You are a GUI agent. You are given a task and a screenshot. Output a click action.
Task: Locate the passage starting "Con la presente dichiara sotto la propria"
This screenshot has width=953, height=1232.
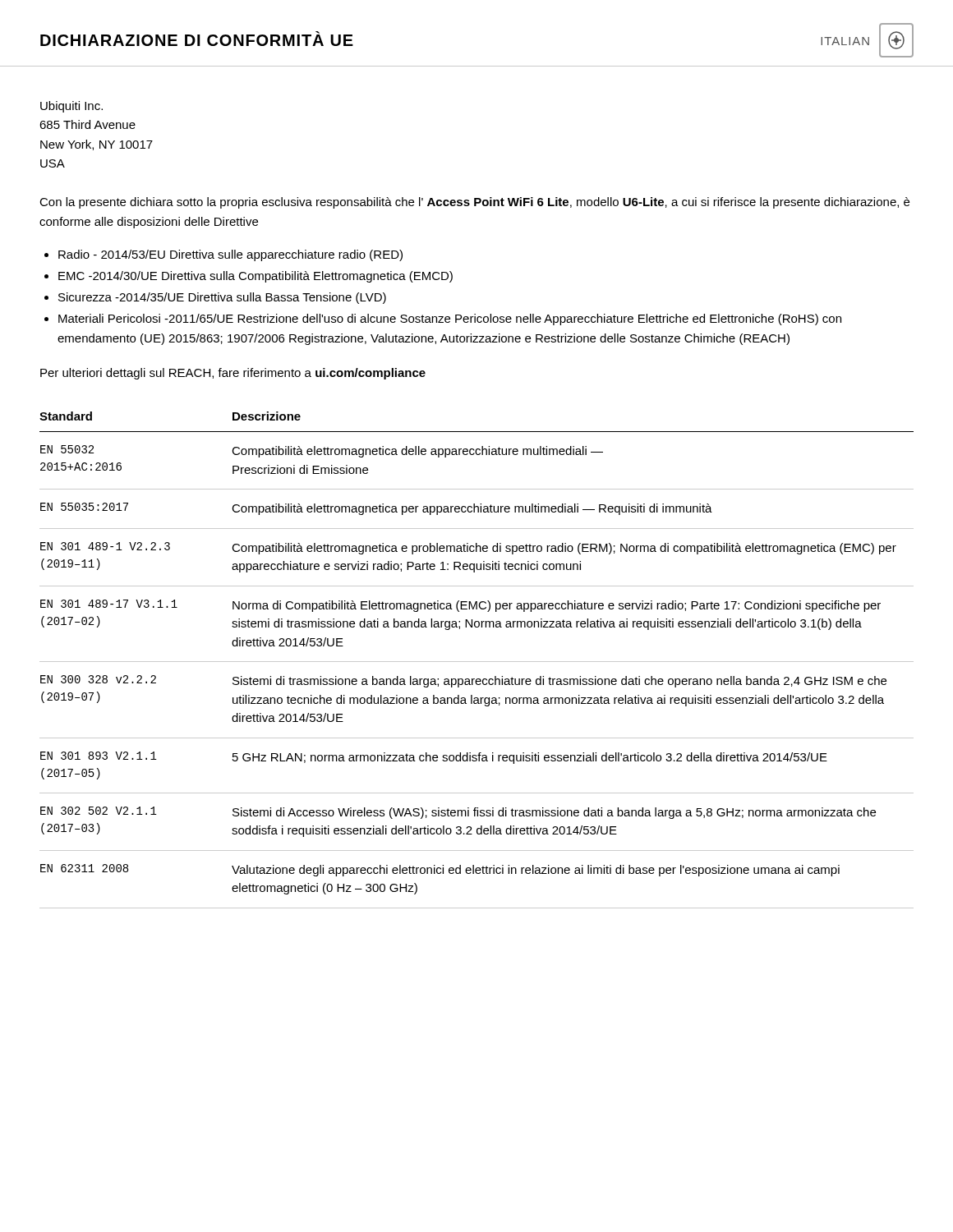coord(475,211)
